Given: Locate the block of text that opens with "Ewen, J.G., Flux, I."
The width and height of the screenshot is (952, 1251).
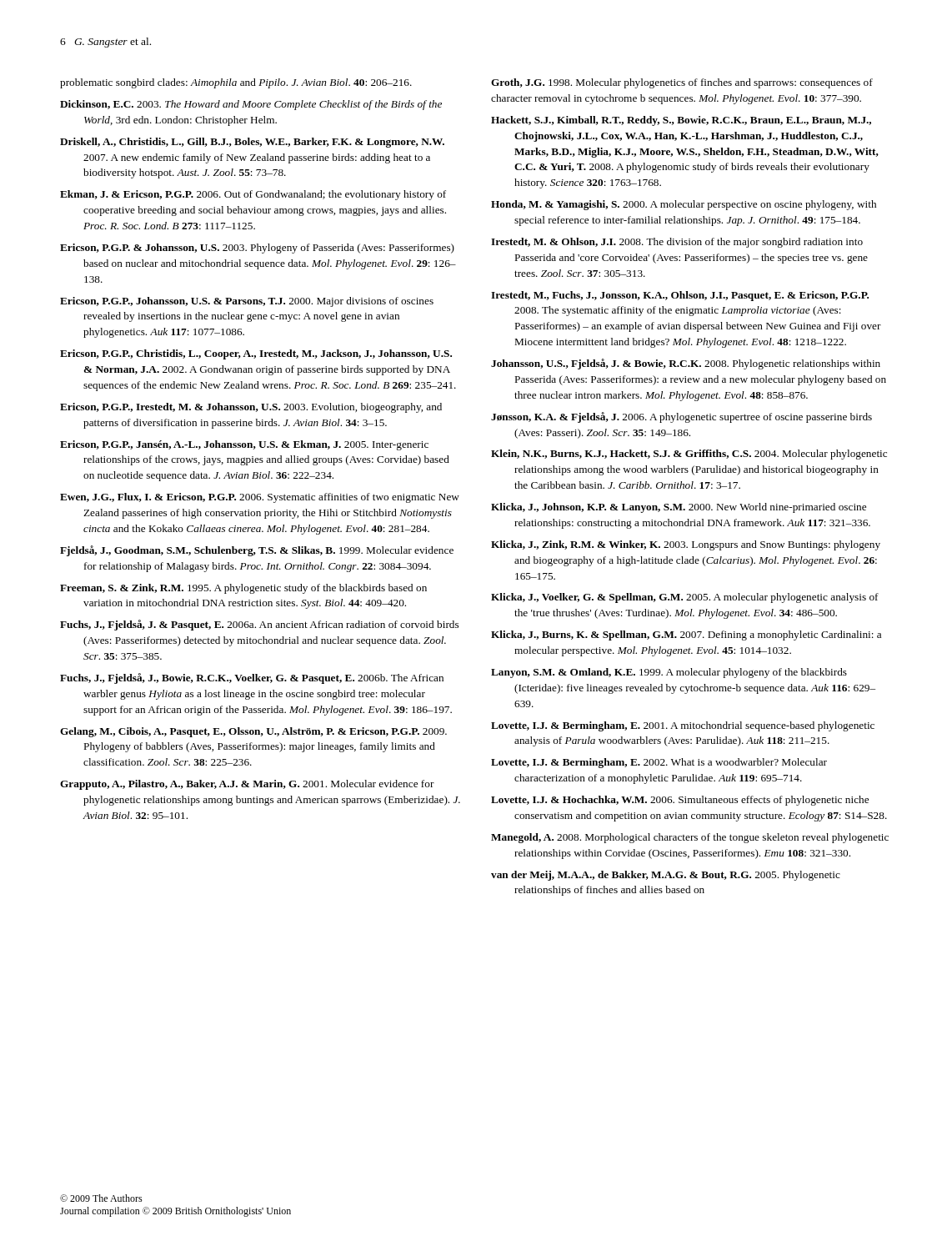Looking at the screenshot, I should click(260, 512).
